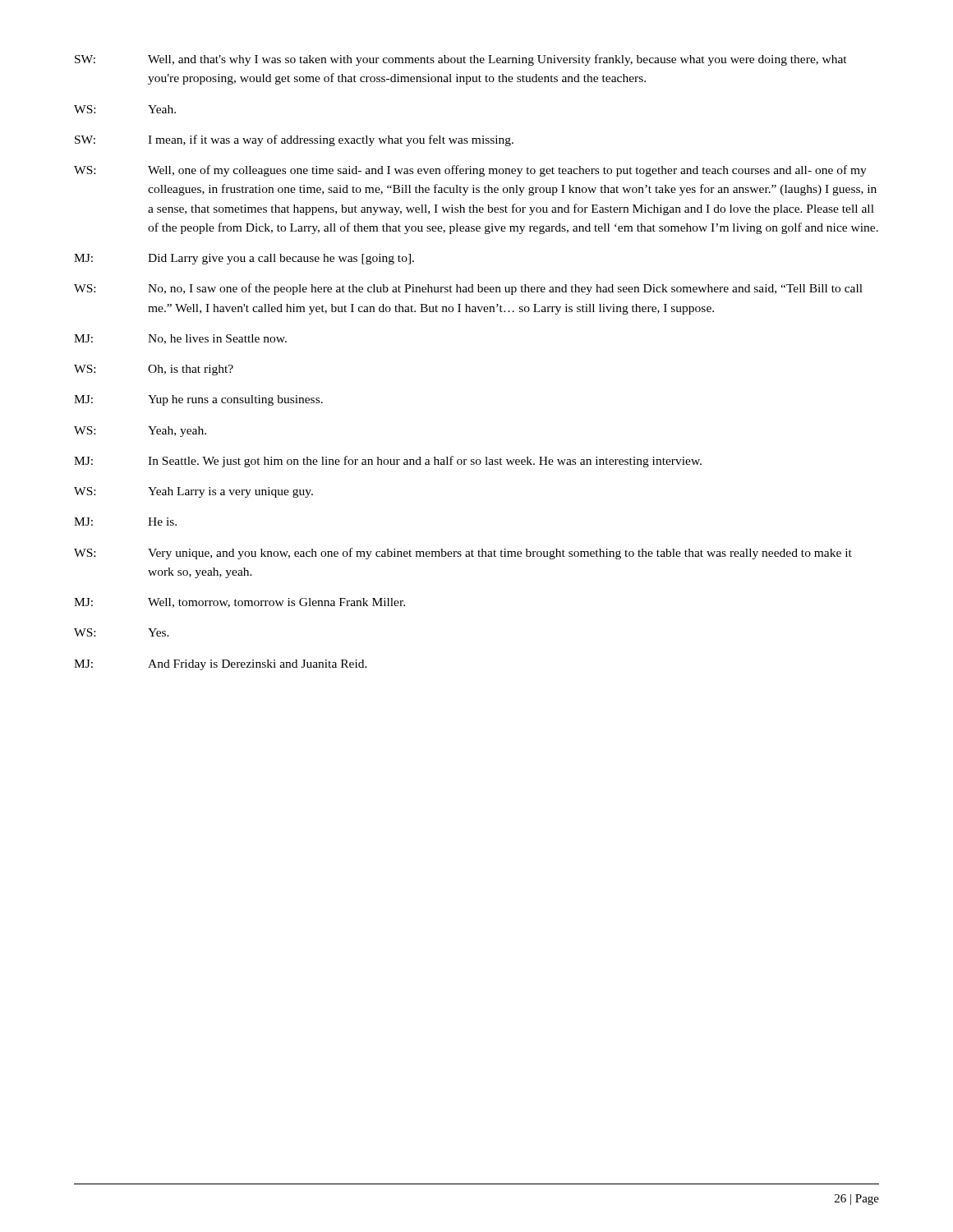
Task: Point to the region starting "MJ: Well, tomorrow, tomorrow"
Action: pyautogui.click(x=239, y=603)
